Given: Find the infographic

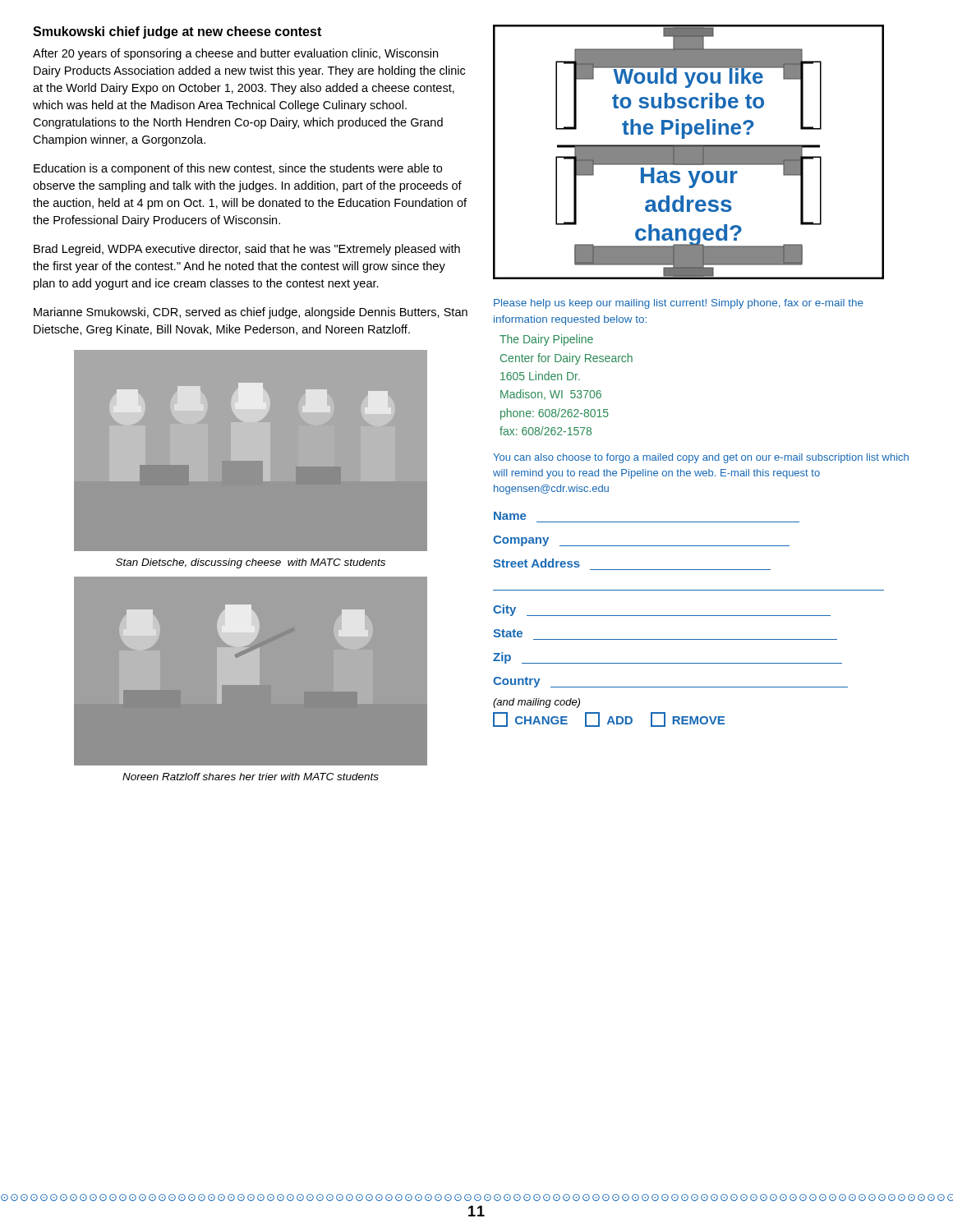Looking at the screenshot, I should coord(707,153).
